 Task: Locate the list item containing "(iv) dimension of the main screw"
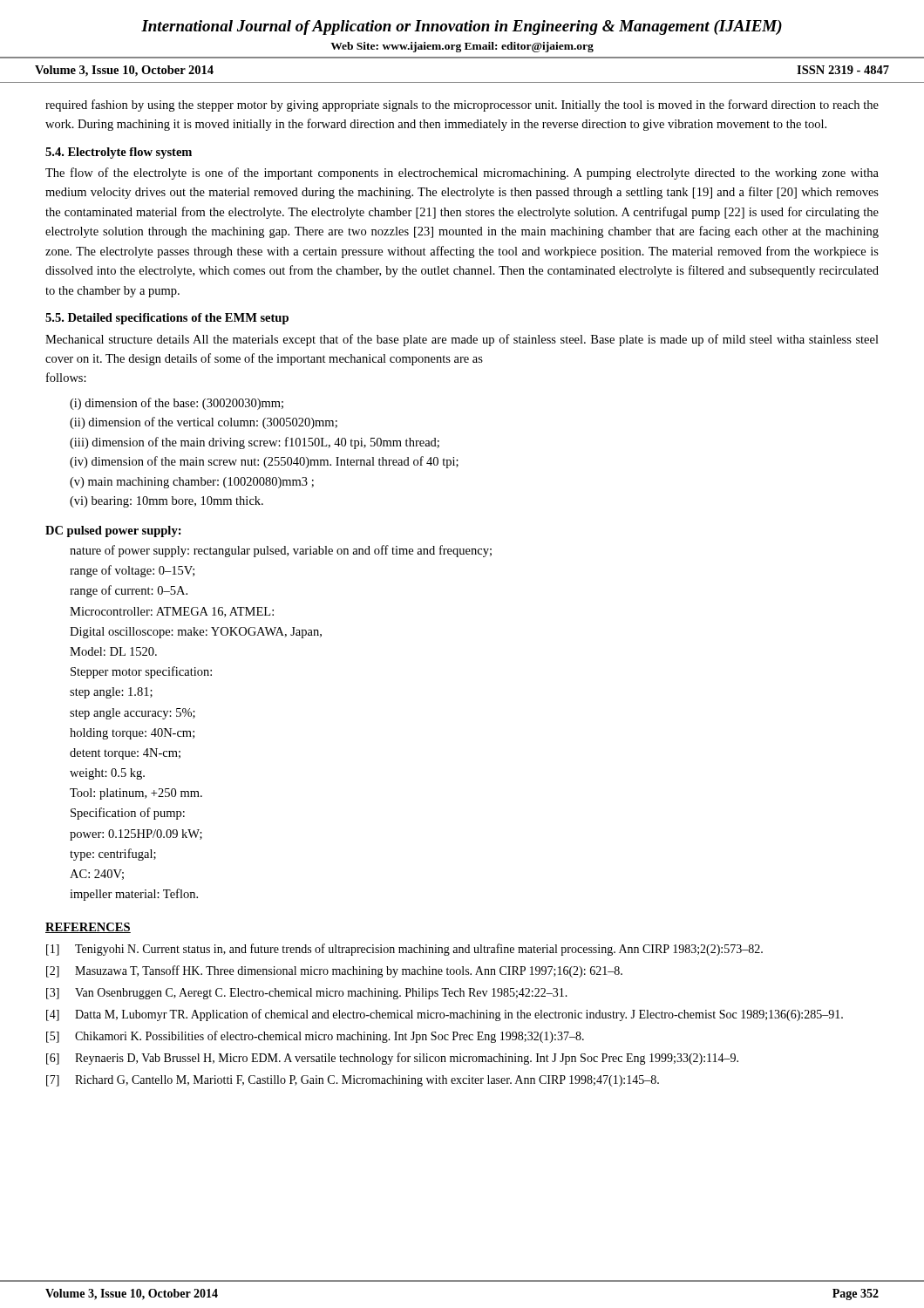click(x=264, y=462)
